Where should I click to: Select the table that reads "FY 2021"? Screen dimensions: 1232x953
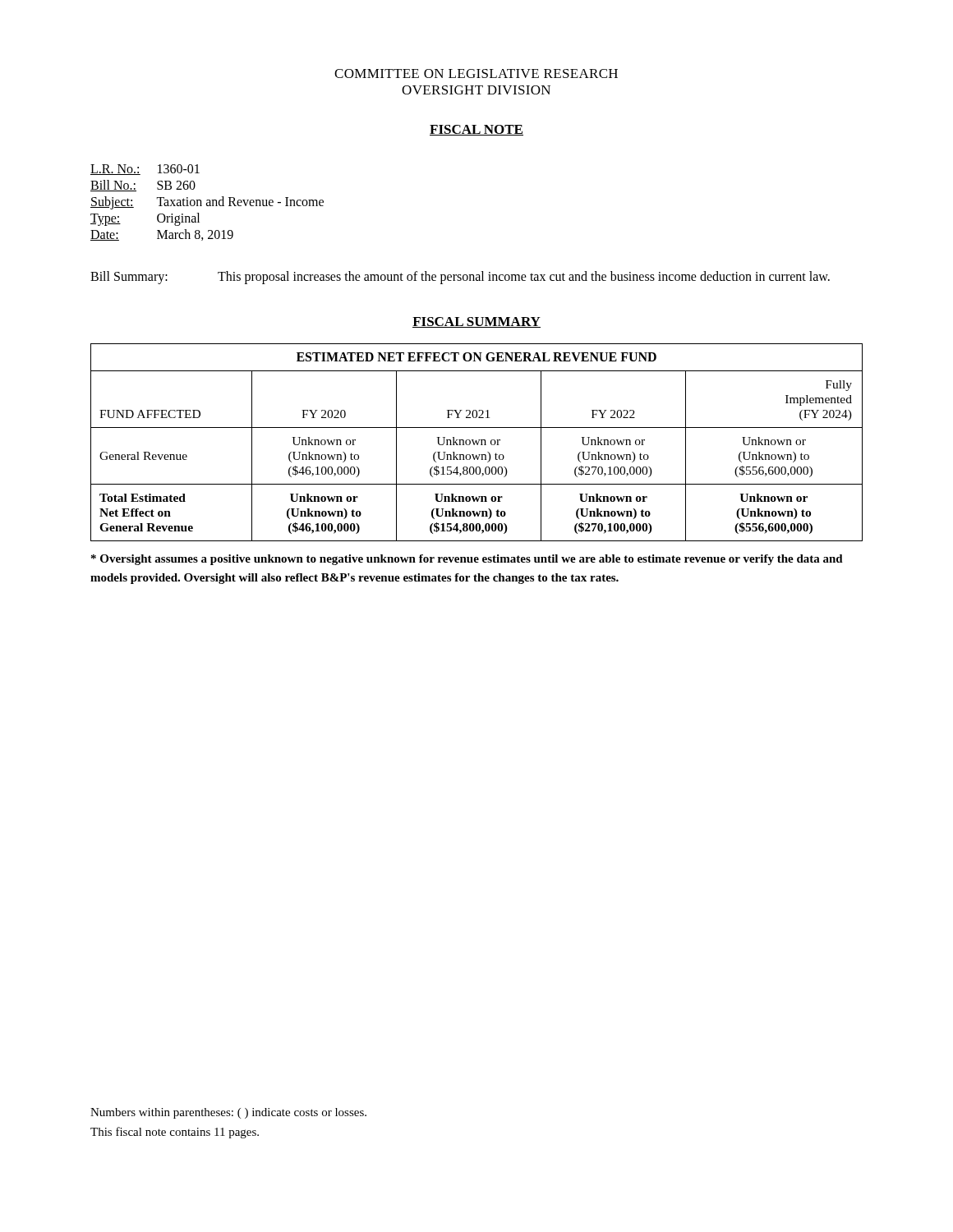click(476, 442)
